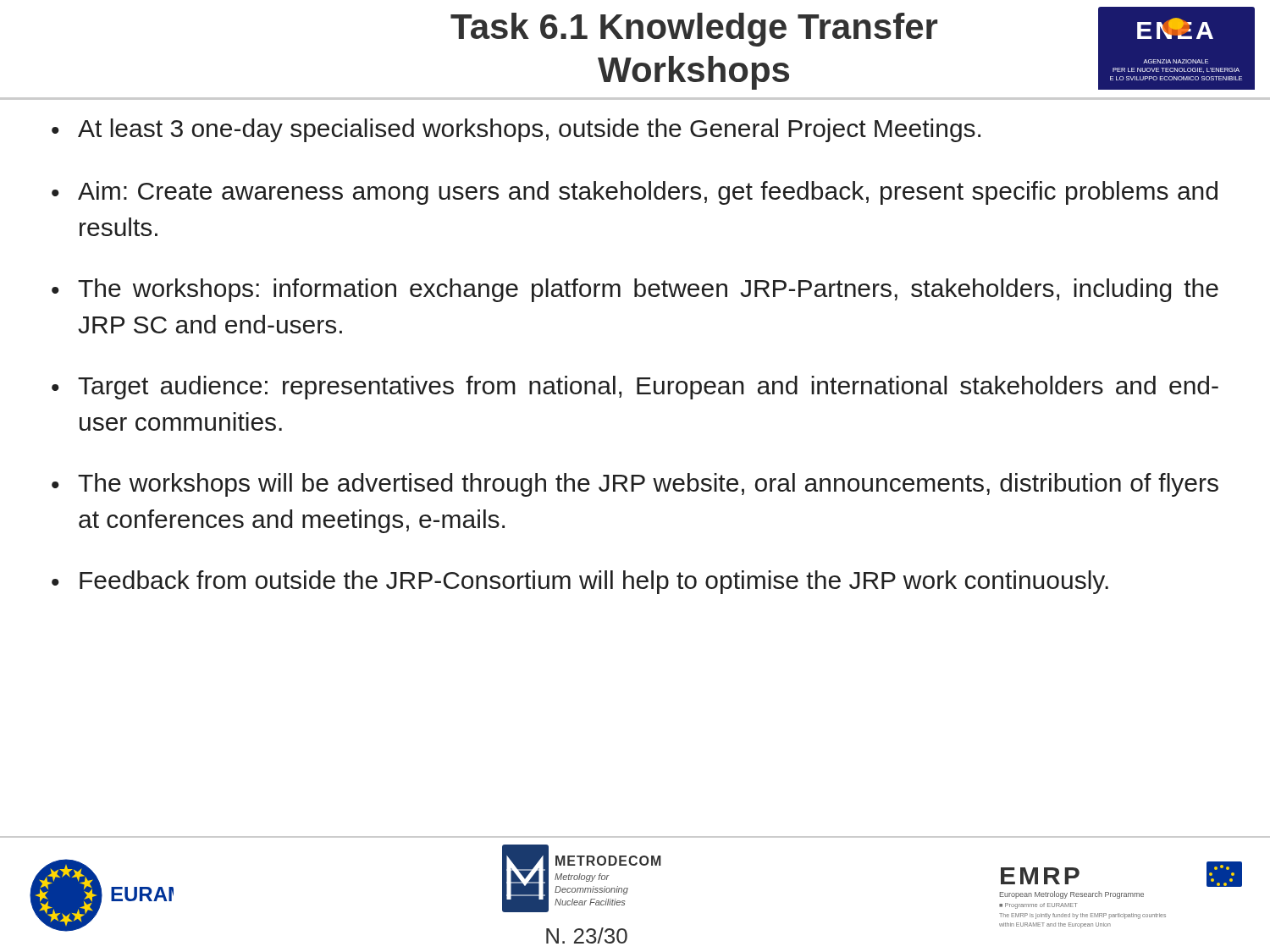
Task: Find the title with the text "Task 6.1 Knowledge TransferWorkshops"
Action: [x=694, y=48]
